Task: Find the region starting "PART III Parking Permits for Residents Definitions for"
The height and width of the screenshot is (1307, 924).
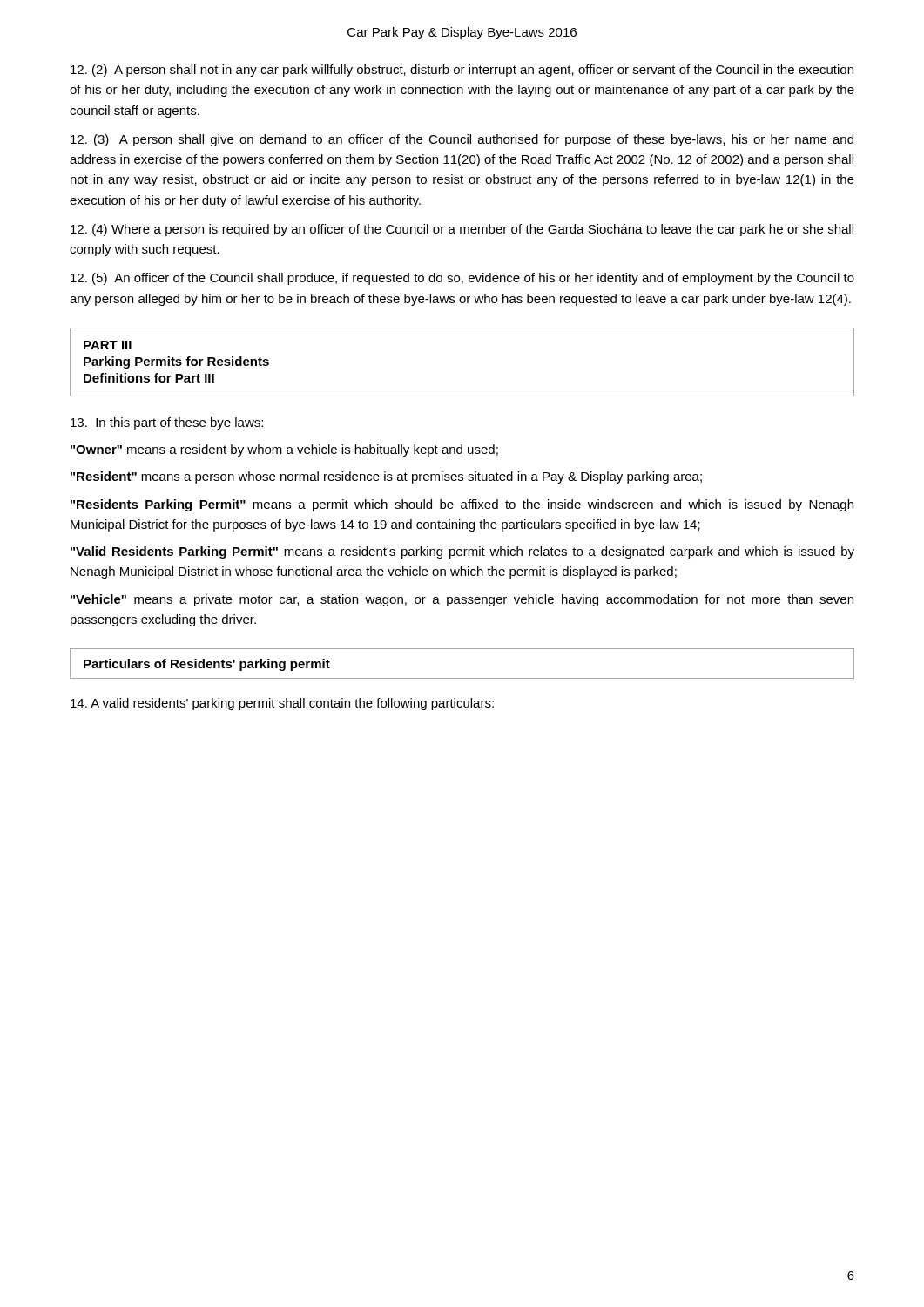Action: [108, 345]
